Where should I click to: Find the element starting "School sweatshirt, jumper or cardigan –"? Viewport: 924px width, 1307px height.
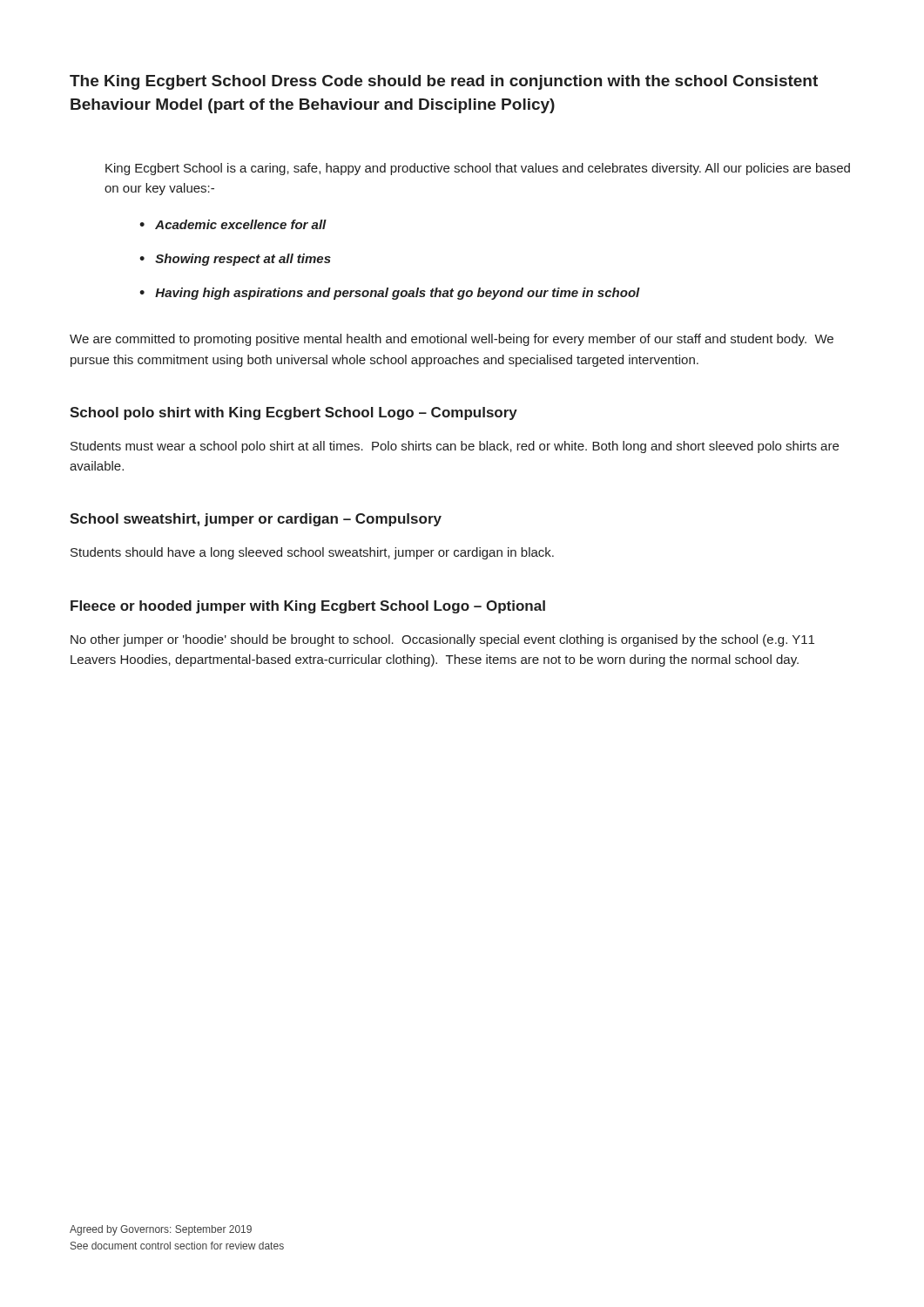point(256,519)
